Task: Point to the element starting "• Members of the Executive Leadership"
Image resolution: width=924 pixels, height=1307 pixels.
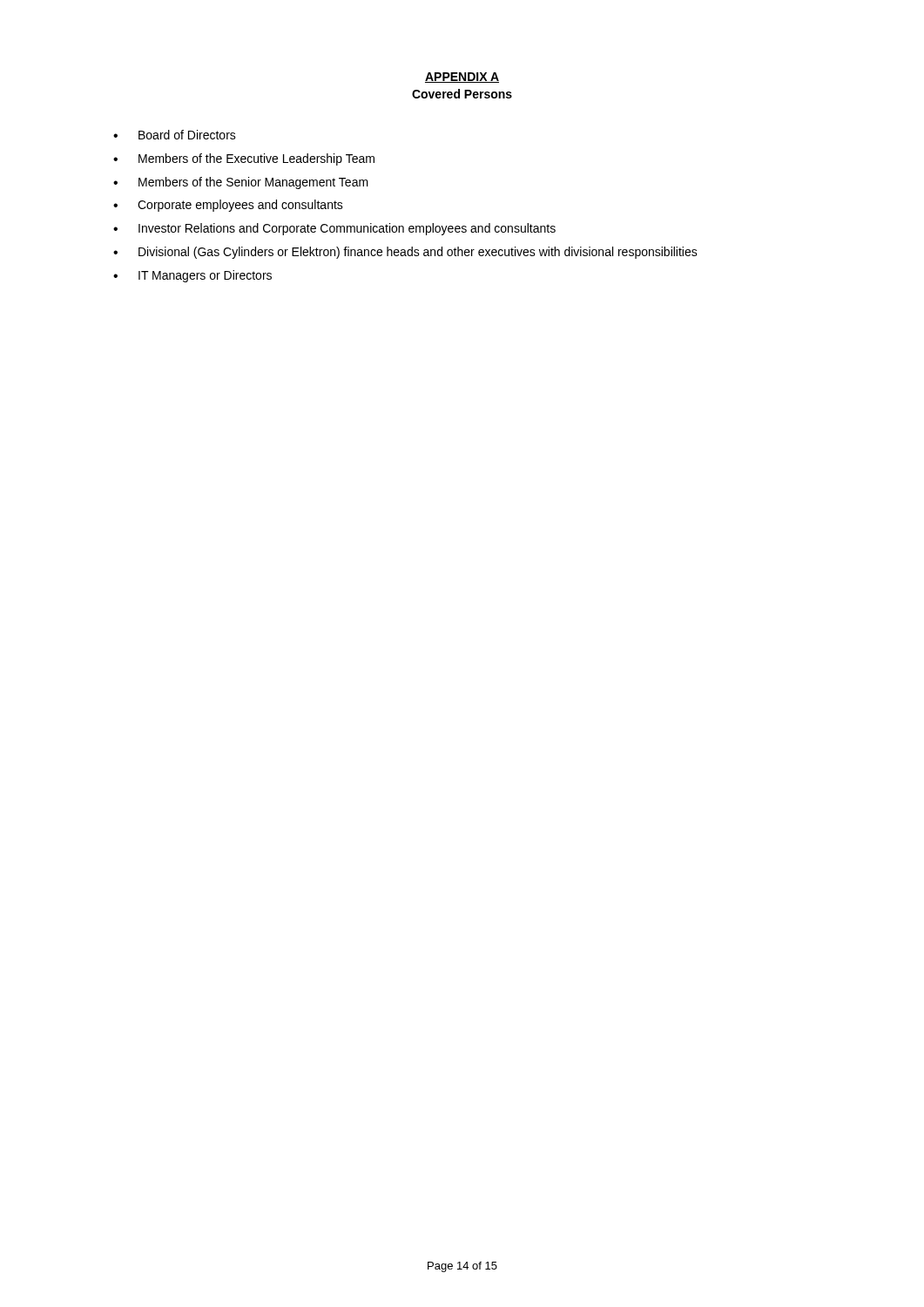Action: [244, 160]
